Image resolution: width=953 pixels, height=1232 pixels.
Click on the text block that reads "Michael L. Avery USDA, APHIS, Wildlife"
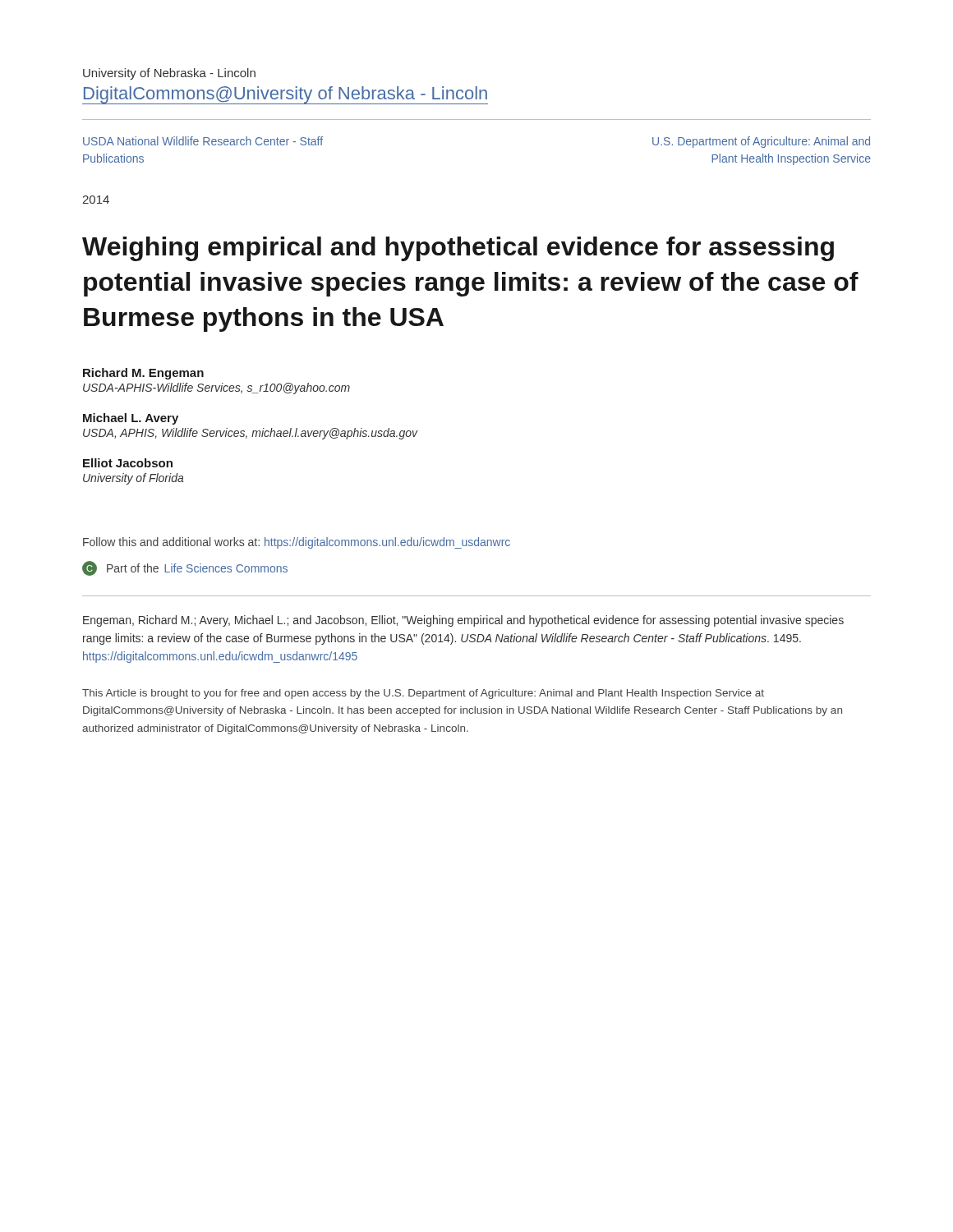click(131, 419)
